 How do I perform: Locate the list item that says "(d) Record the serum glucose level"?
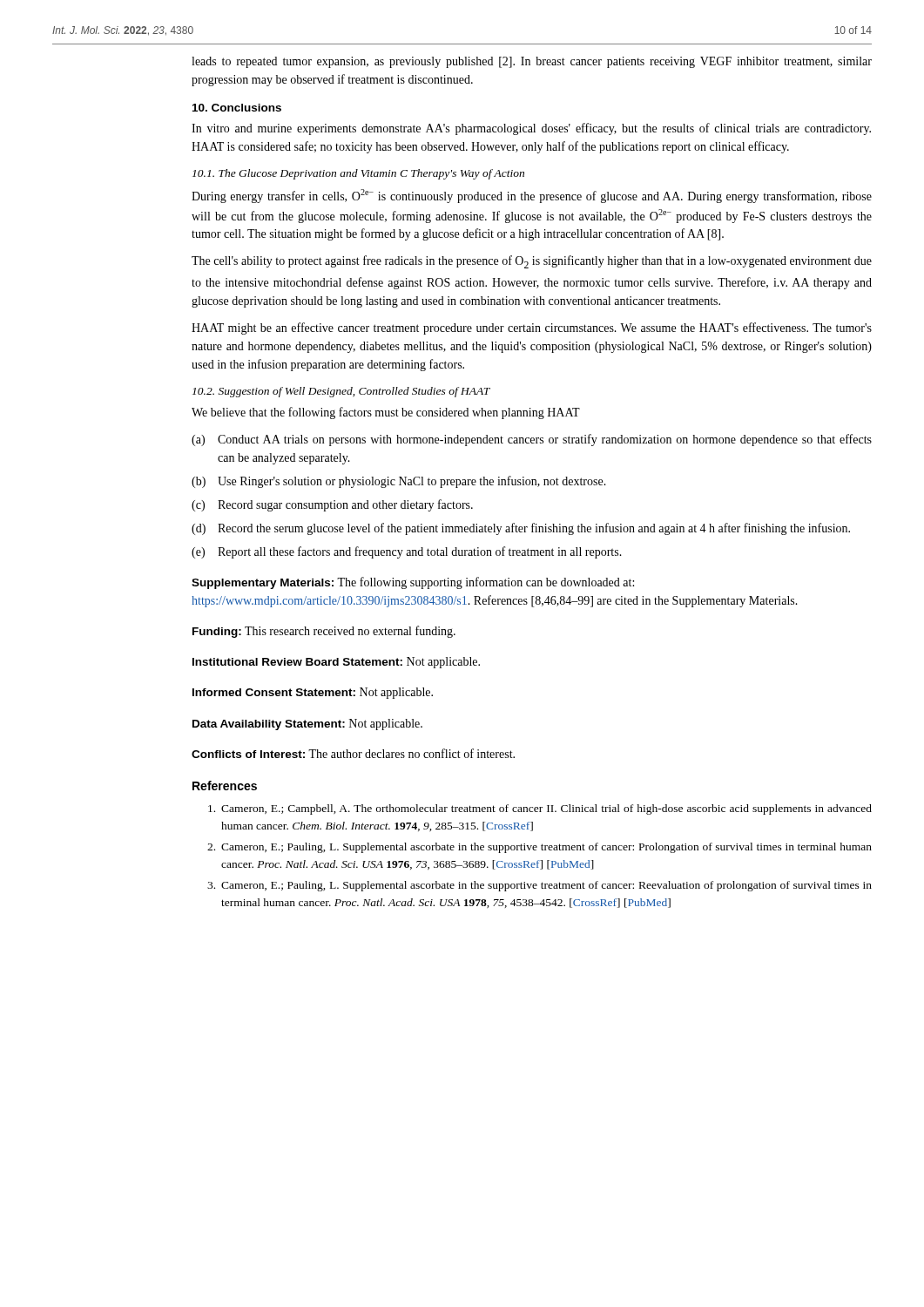532,528
